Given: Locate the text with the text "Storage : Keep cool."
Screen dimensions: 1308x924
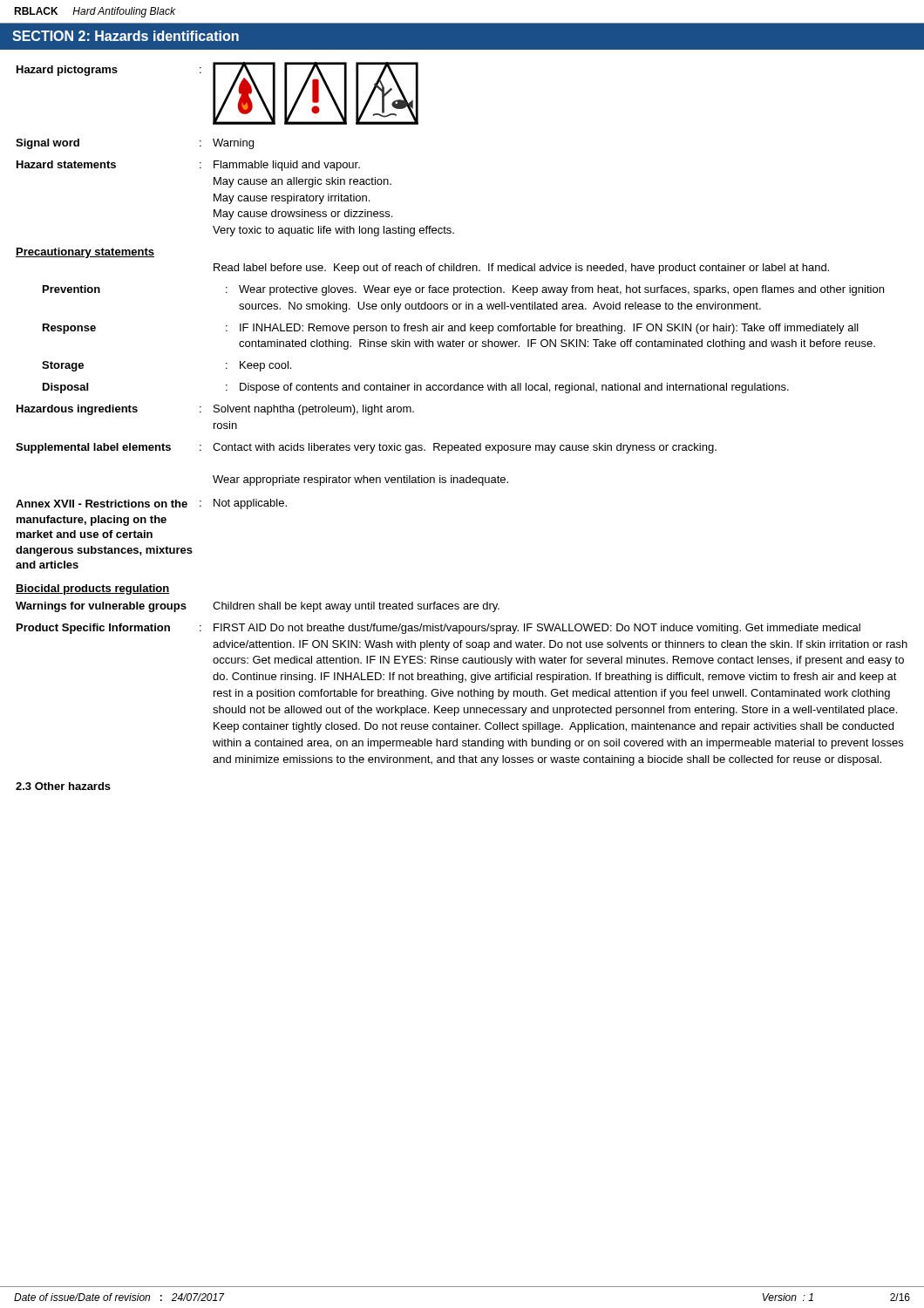Looking at the screenshot, I should [54, 366].
